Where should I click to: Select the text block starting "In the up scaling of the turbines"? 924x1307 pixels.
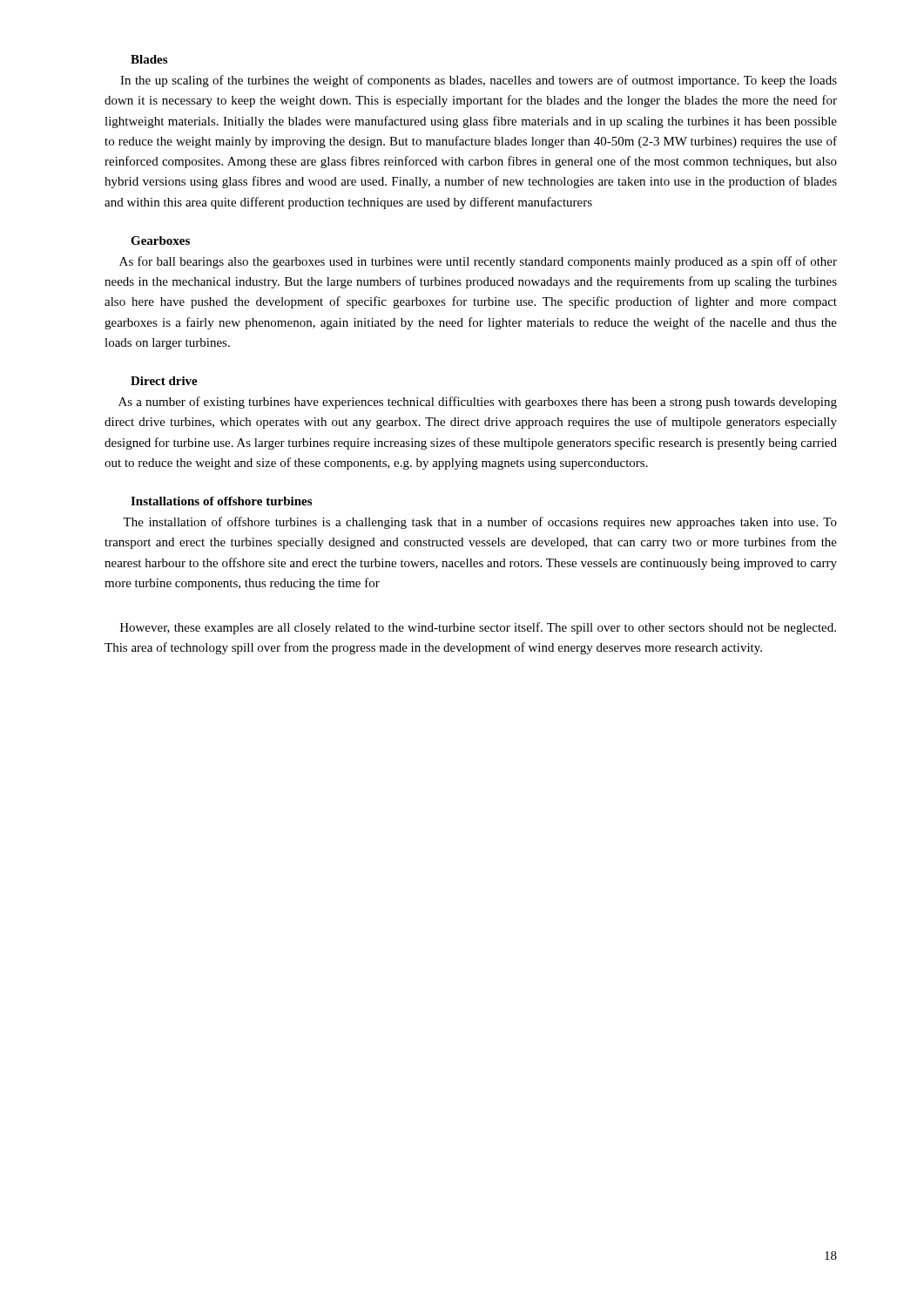pos(471,141)
